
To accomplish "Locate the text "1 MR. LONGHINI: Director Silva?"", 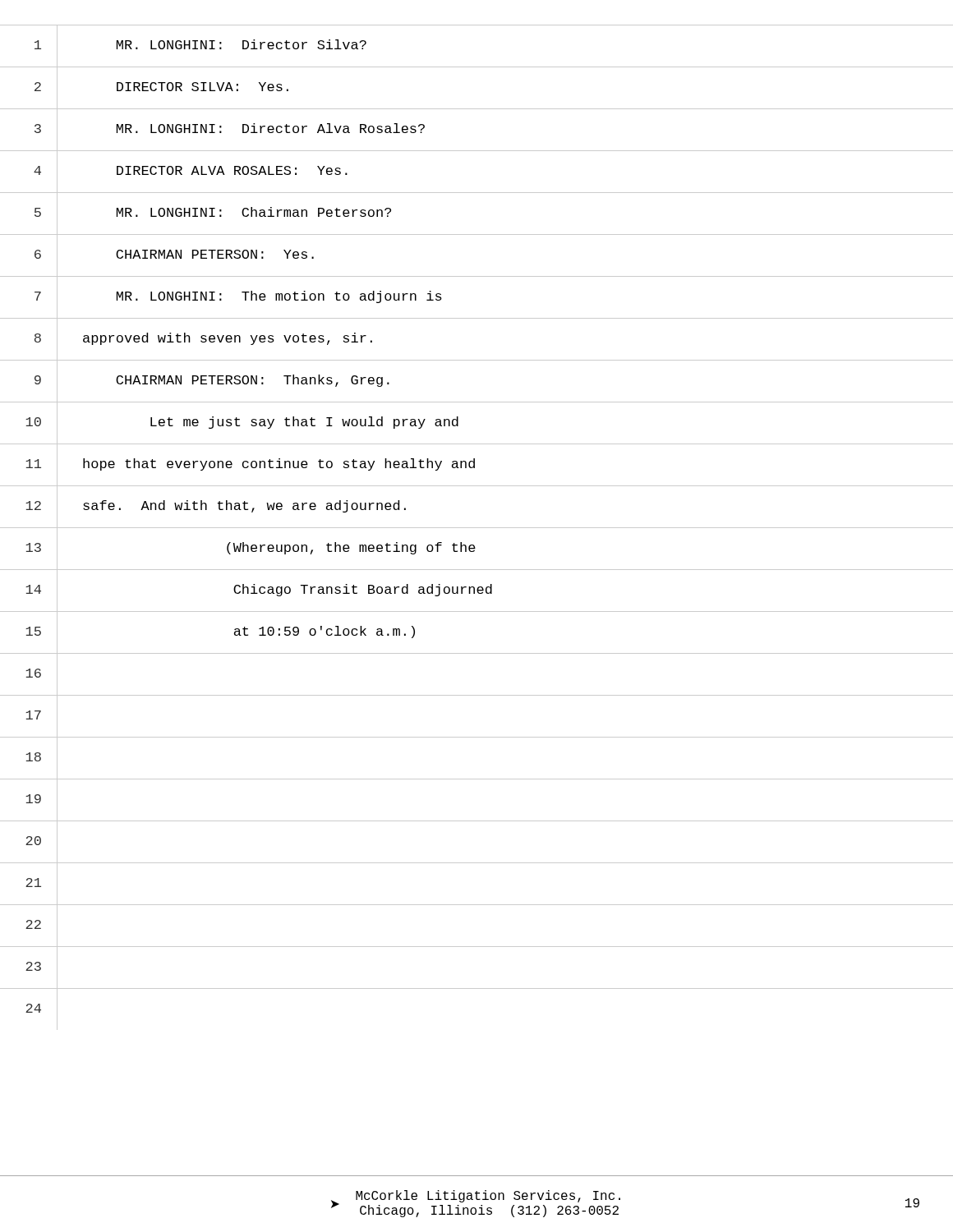I will point(184,46).
